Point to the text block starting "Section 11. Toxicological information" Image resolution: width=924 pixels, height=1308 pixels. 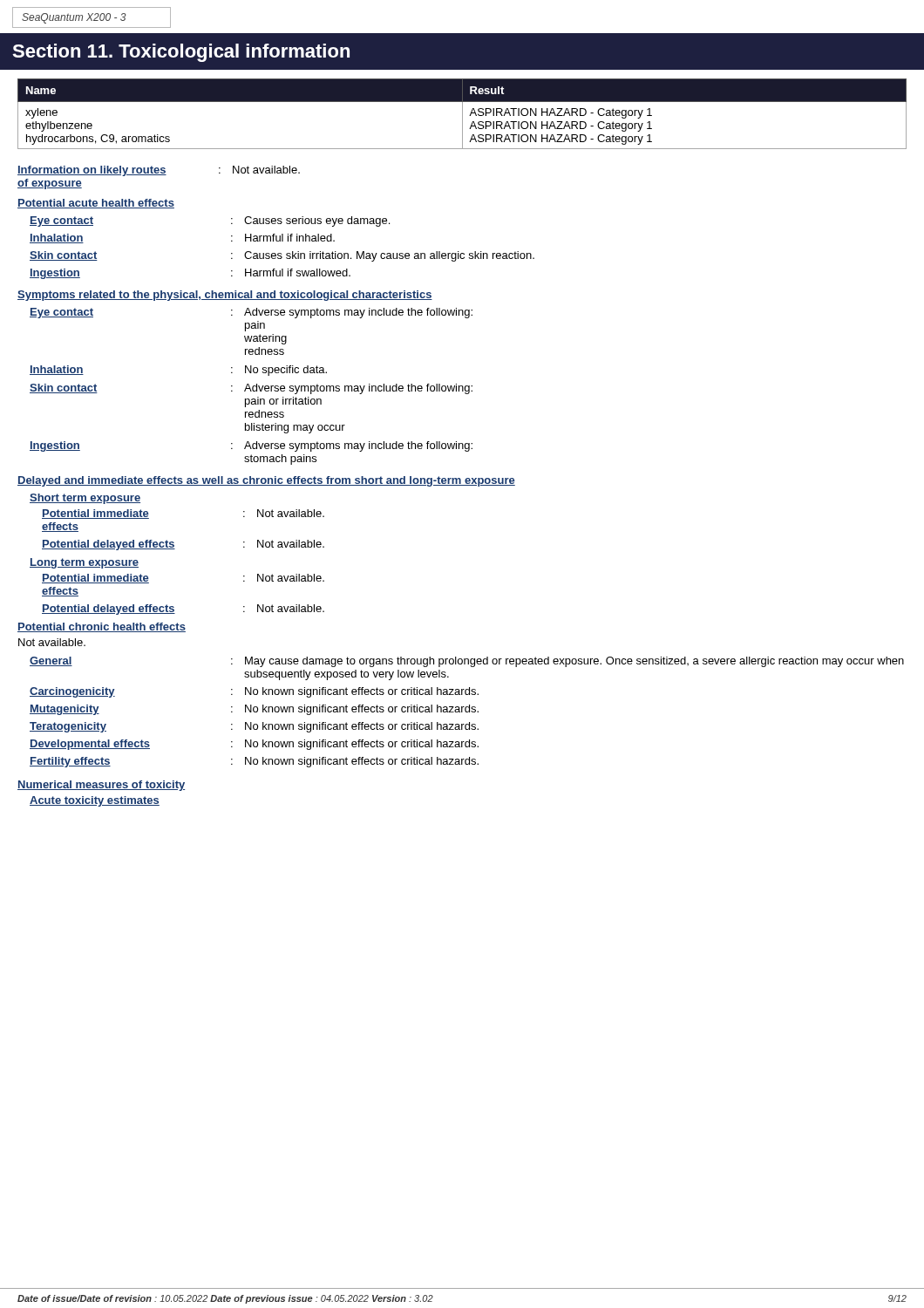pos(181,51)
